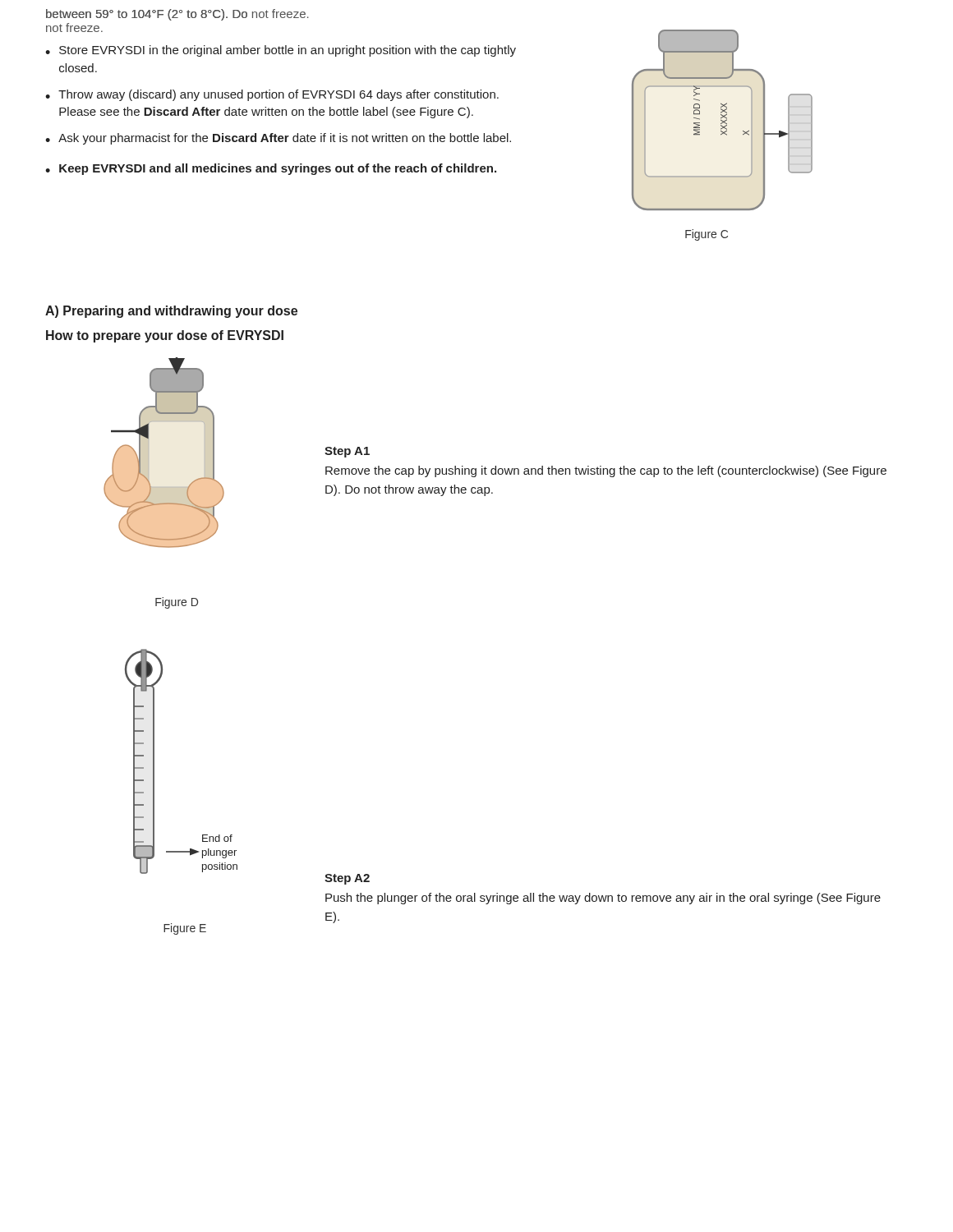Select the text block containing "Step A1 Remove"
Image resolution: width=953 pixels, height=1232 pixels.
(612, 471)
